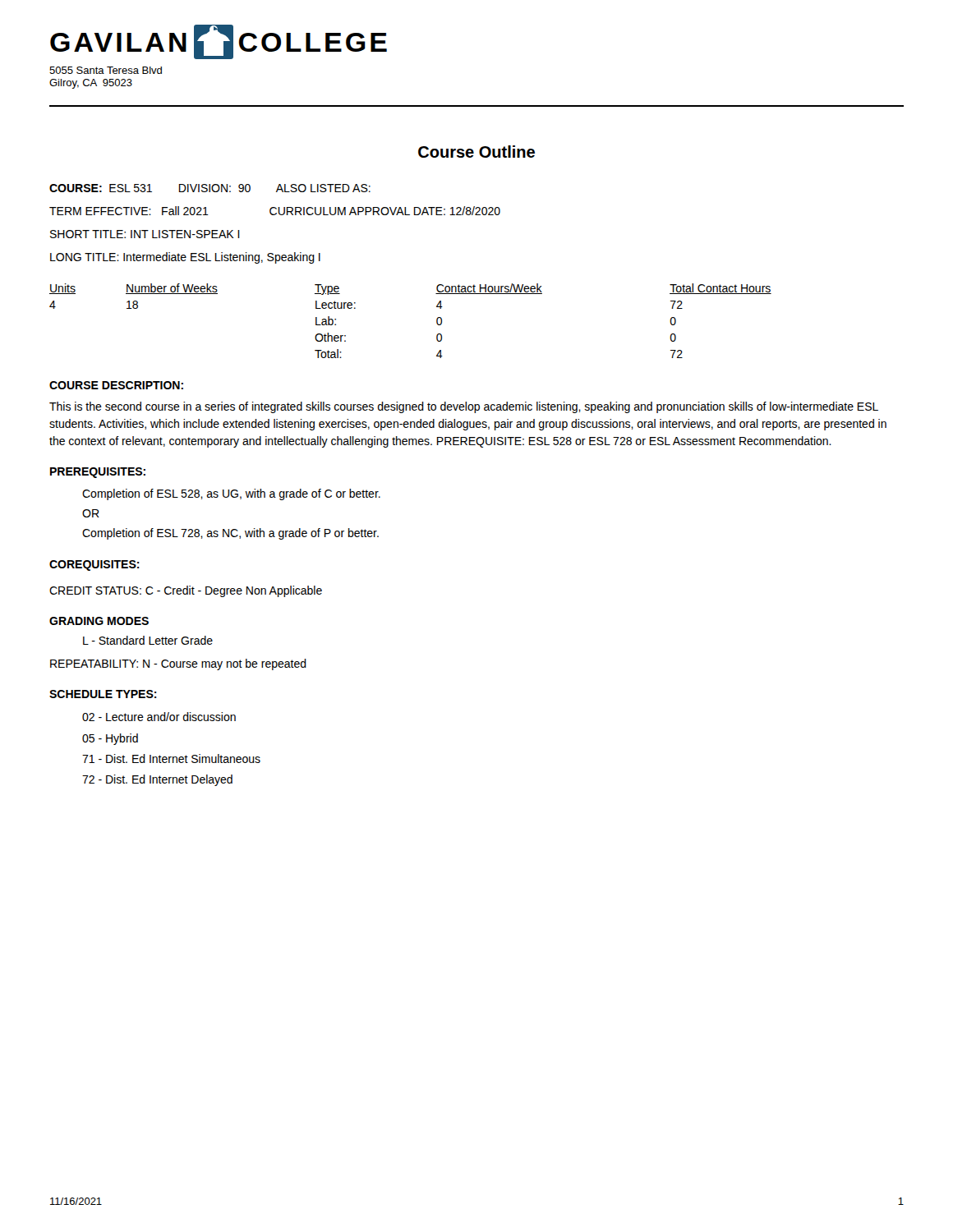Locate the block of text that opens with "02 - Lecture and/or"

[x=159, y=717]
